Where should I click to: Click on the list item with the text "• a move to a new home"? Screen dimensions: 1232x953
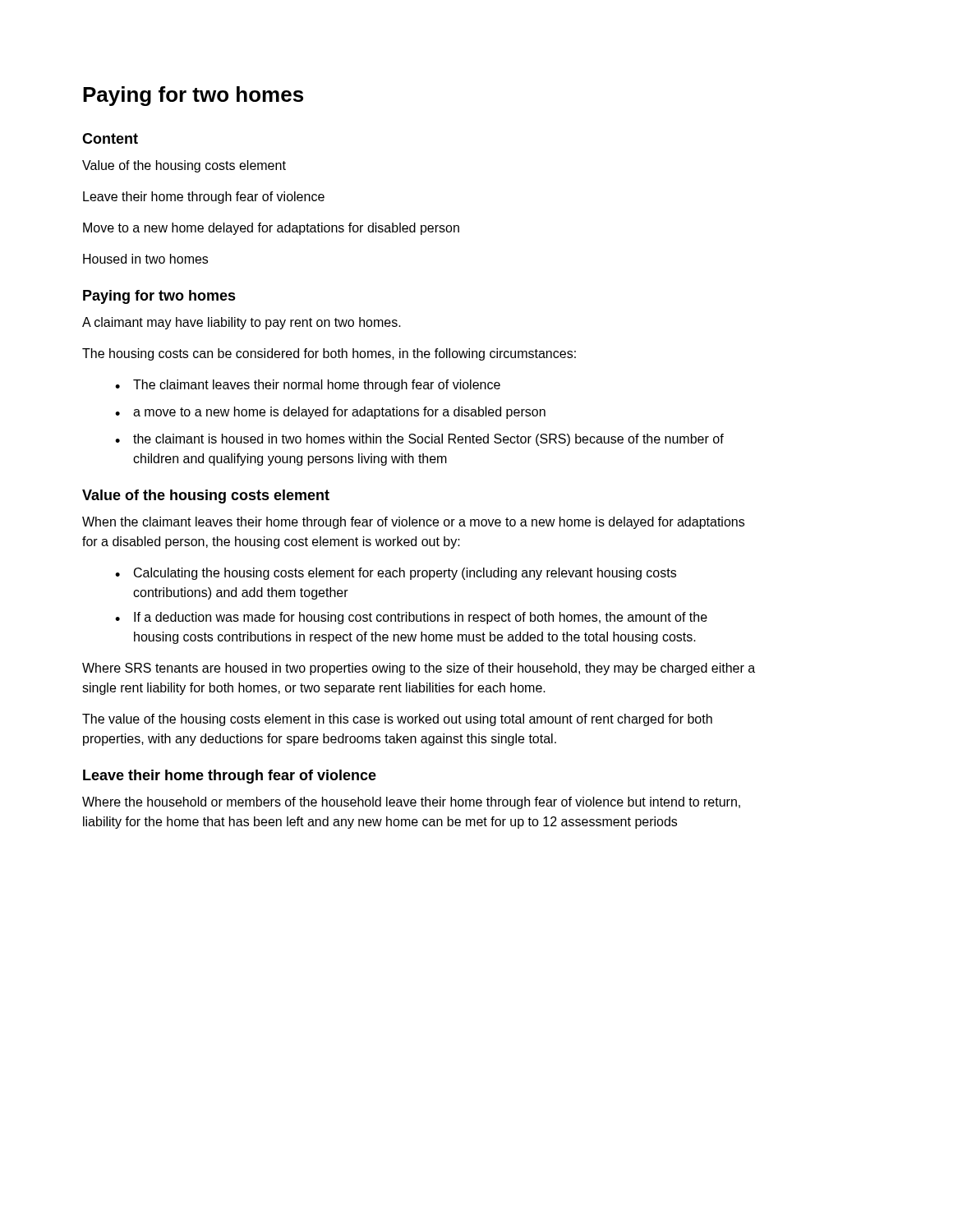point(435,414)
